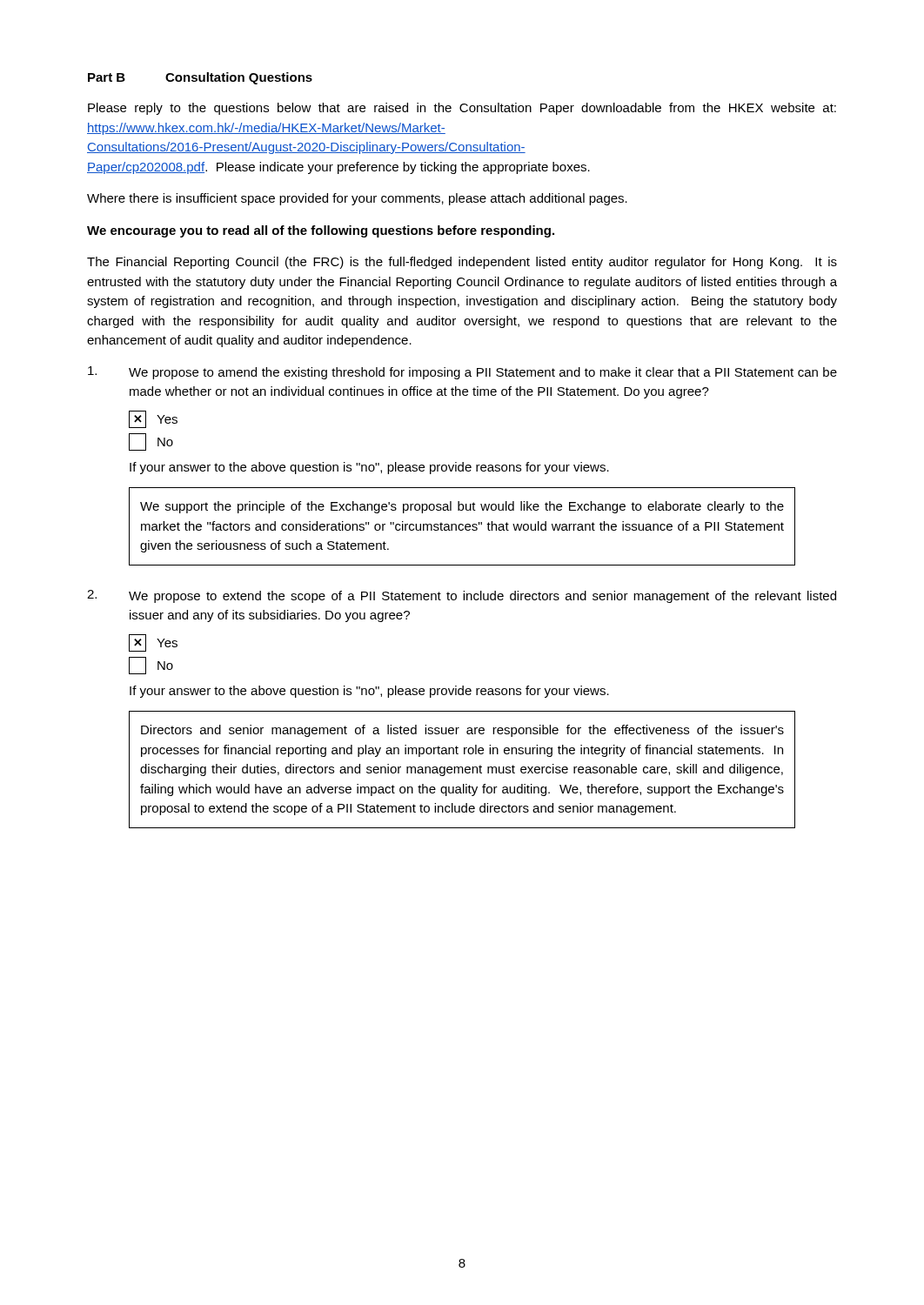The image size is (924, 1305).
Task: Locate the region starting "We support the principle of the Exchange's proposal"
Action: click(x=462, y=525)
